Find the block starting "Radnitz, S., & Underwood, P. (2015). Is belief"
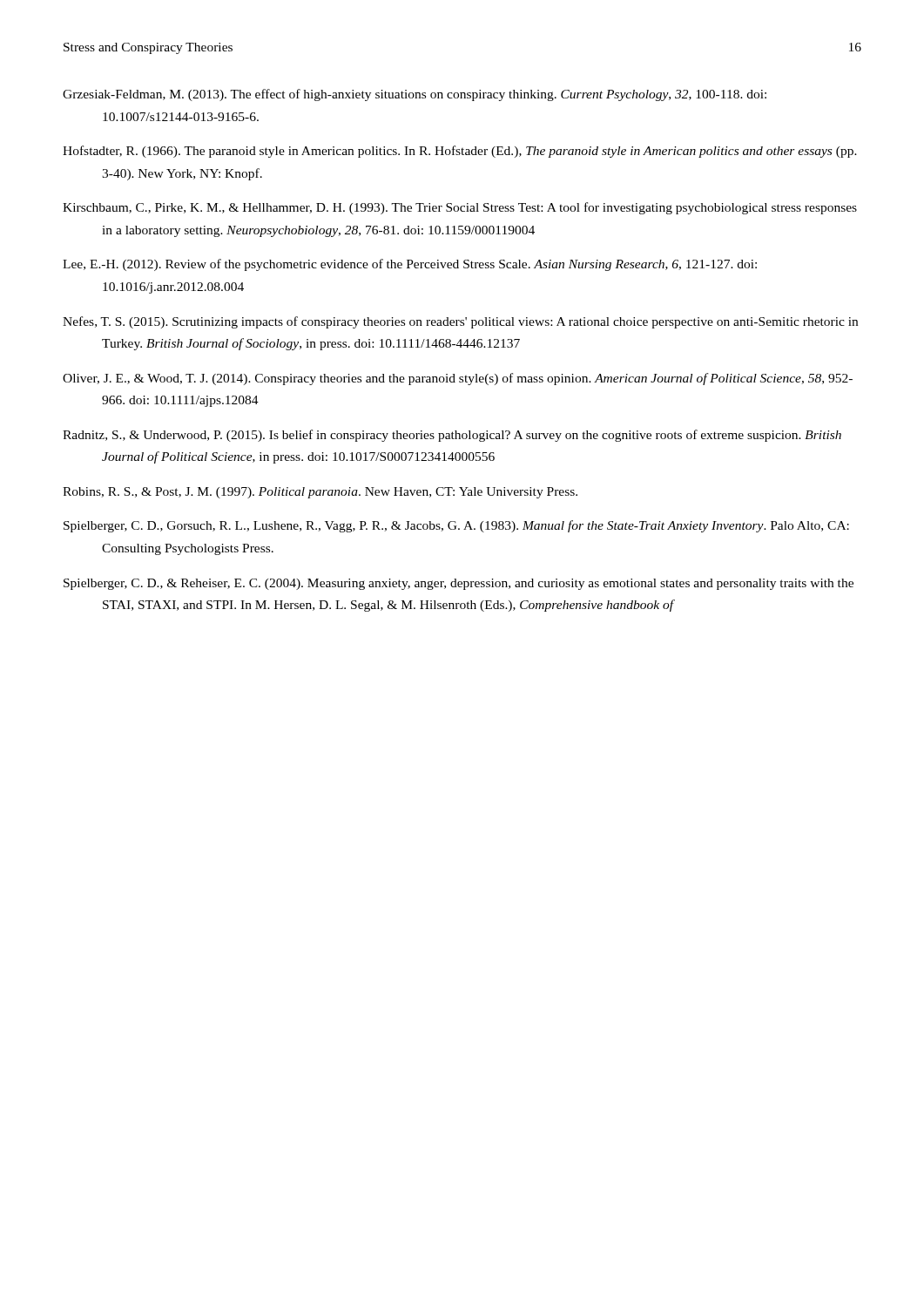Screen dimensions: 1307x924 [452, 445]
